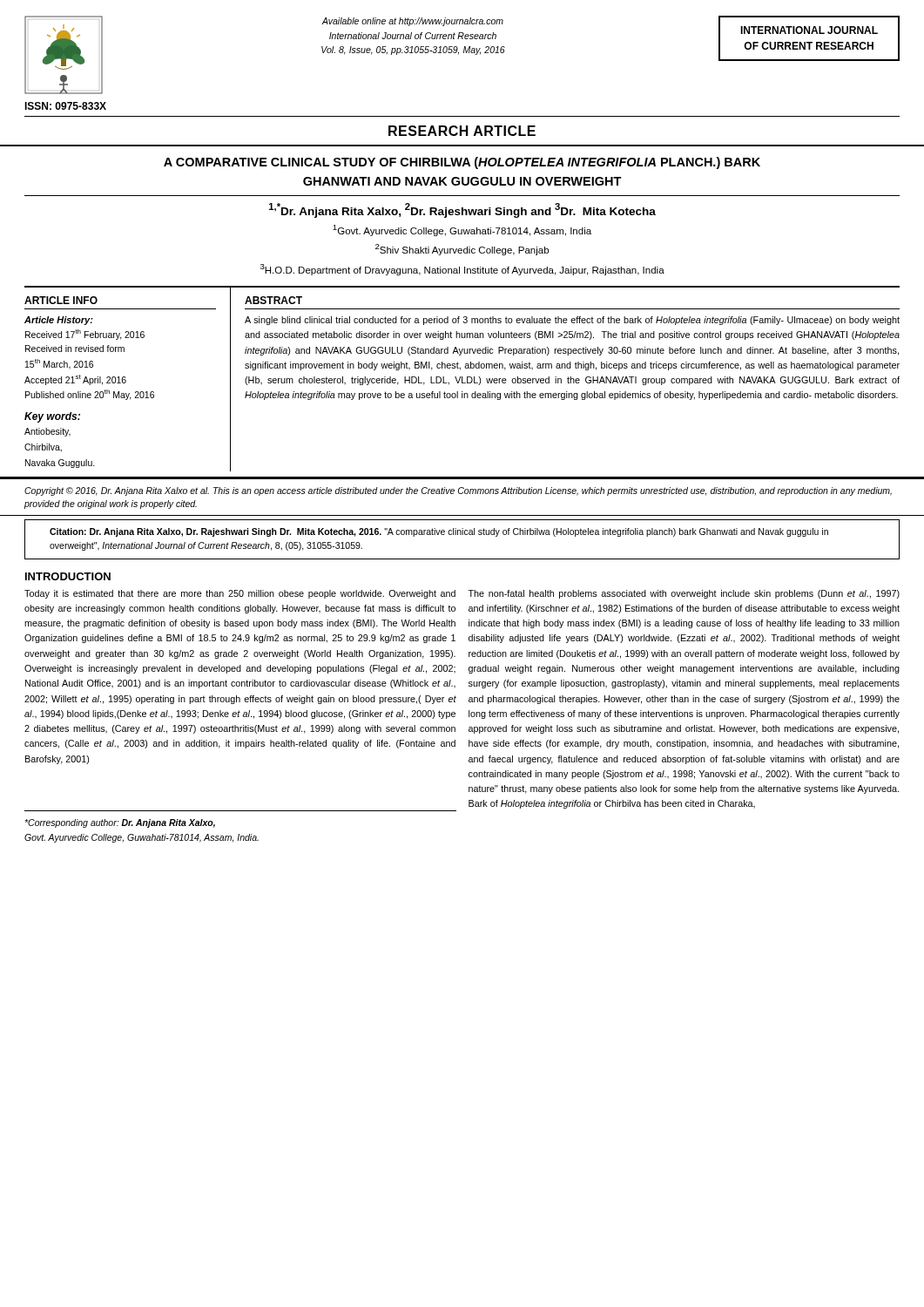Locate the text block starting "Key words: Antiobesity, Chirbilva, Navaka Guggulu."

pyautogui.click(x=52, y=417)
